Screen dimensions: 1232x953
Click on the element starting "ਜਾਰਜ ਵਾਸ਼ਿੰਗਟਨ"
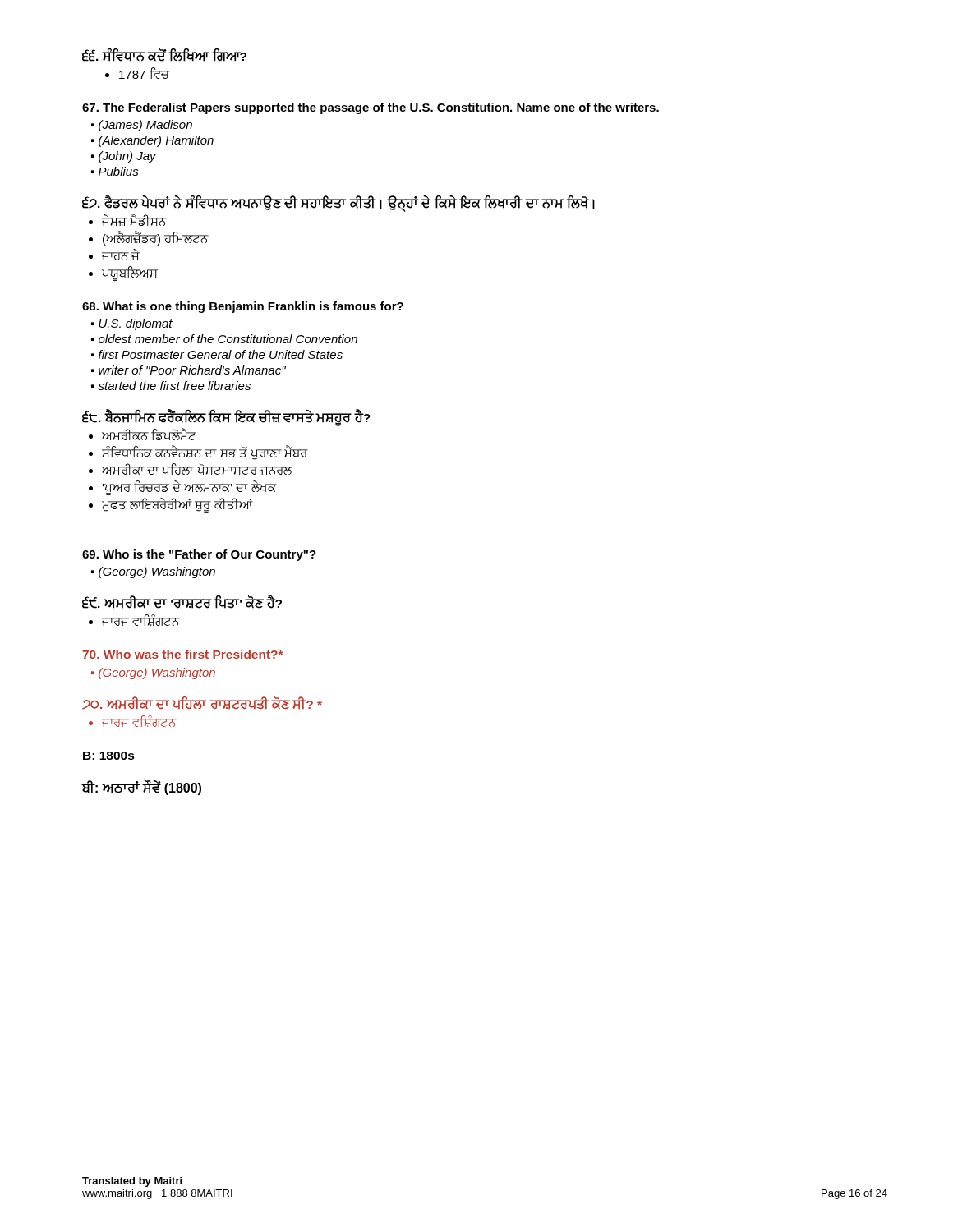(141, 621)
